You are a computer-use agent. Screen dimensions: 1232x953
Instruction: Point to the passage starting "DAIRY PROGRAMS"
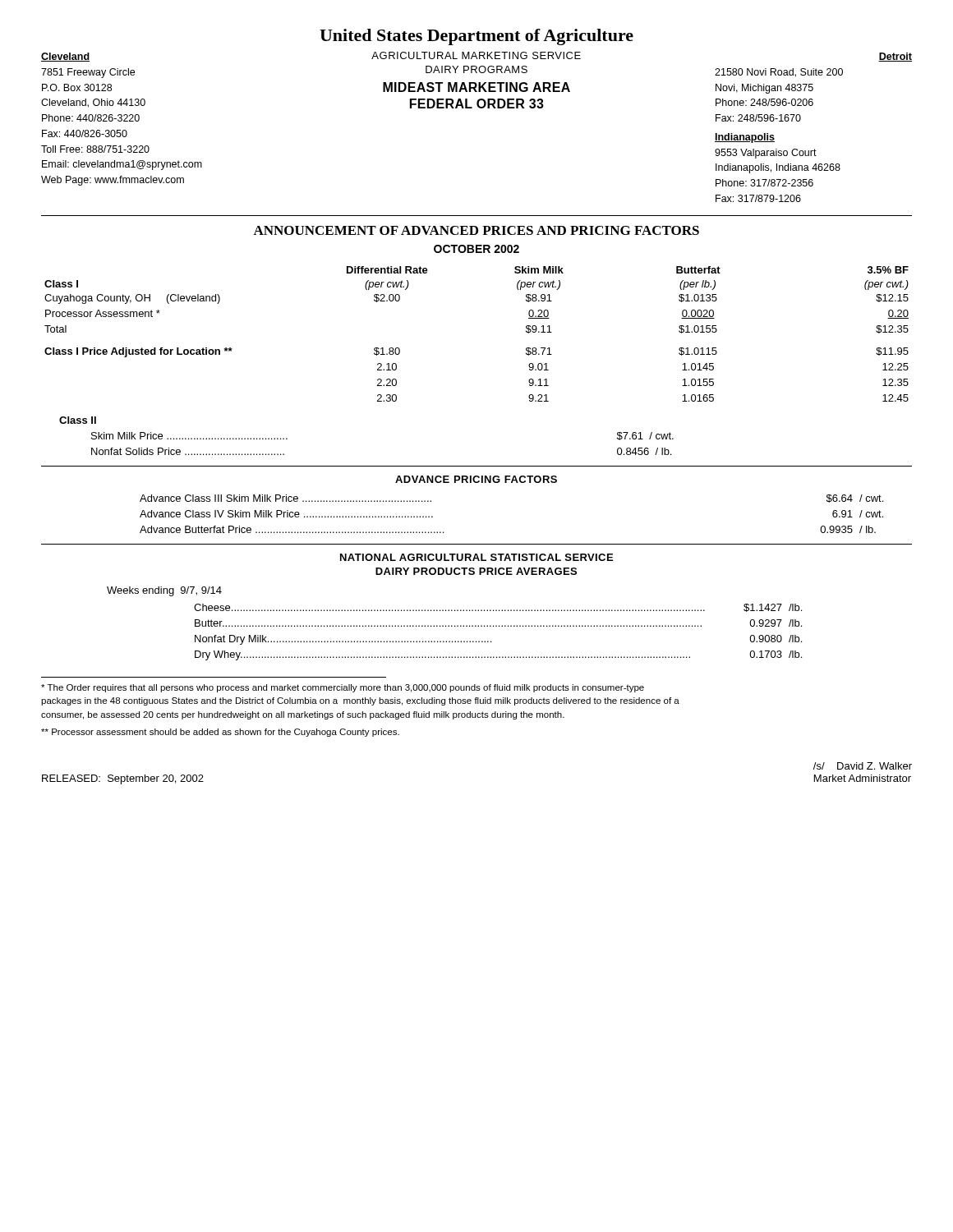[476, 69]
